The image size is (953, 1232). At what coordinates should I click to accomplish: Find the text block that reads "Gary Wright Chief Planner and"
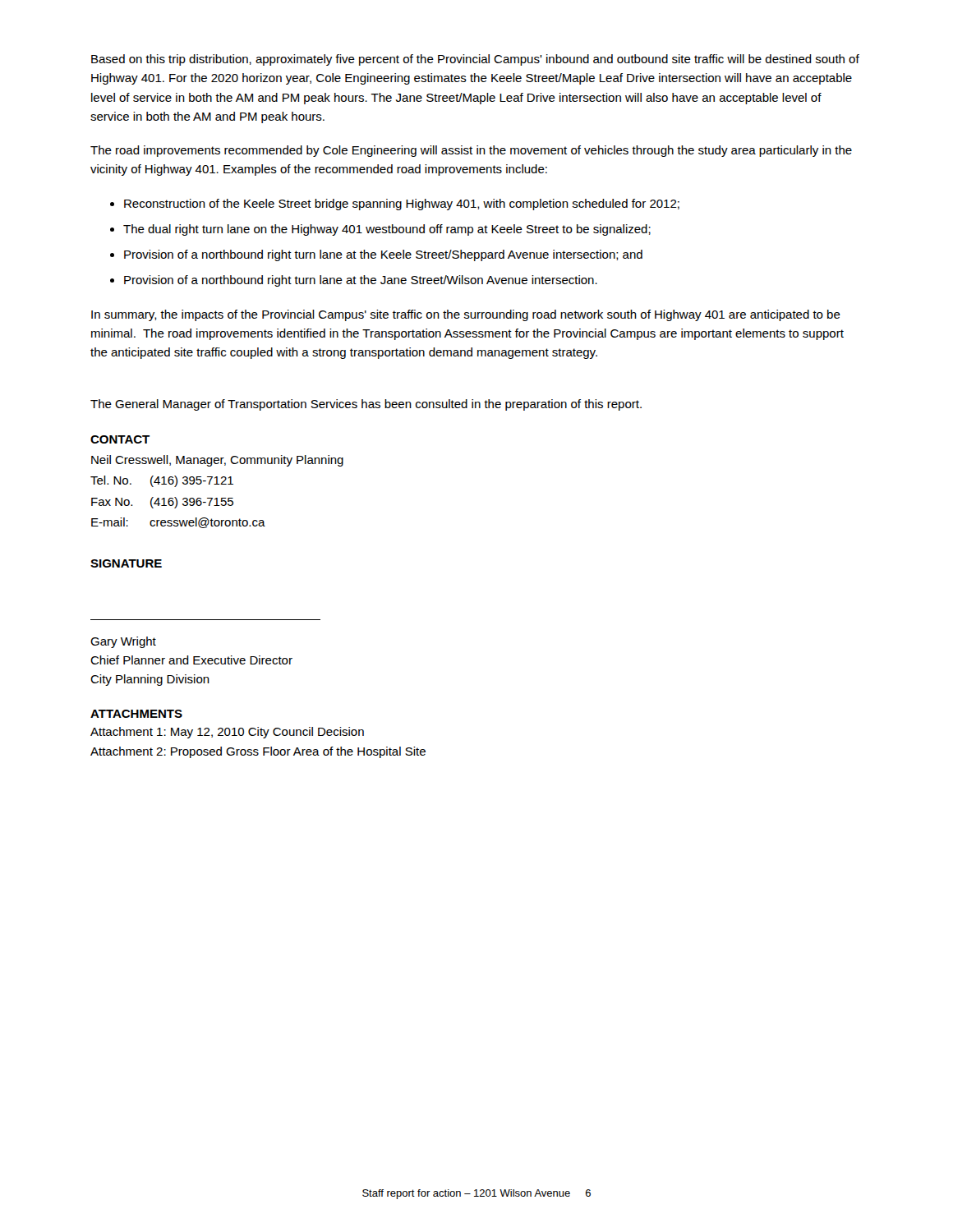(191, 660)
